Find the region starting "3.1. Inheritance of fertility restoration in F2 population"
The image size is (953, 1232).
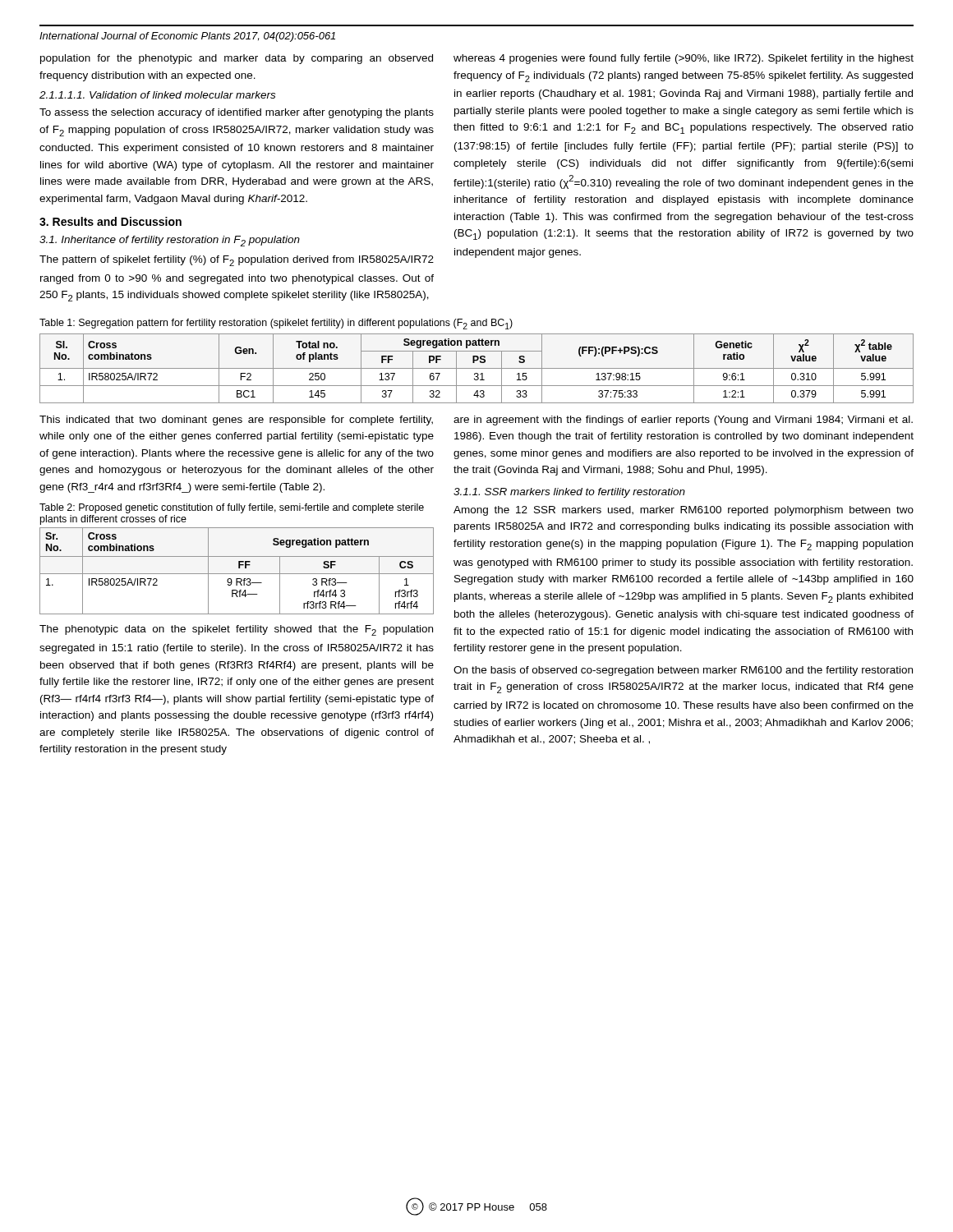[170, 241]
